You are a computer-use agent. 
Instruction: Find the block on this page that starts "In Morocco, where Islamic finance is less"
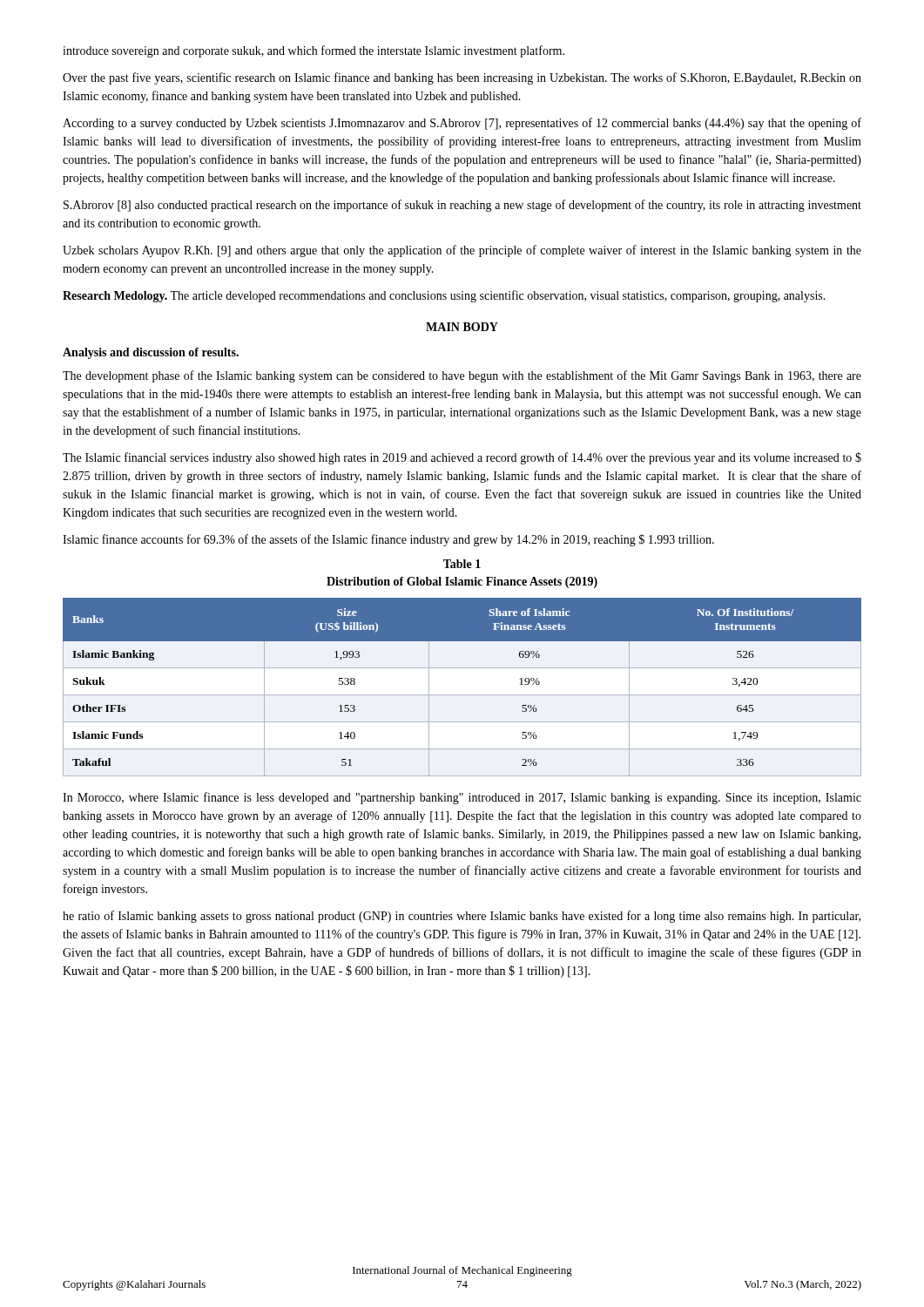[462, 843]
